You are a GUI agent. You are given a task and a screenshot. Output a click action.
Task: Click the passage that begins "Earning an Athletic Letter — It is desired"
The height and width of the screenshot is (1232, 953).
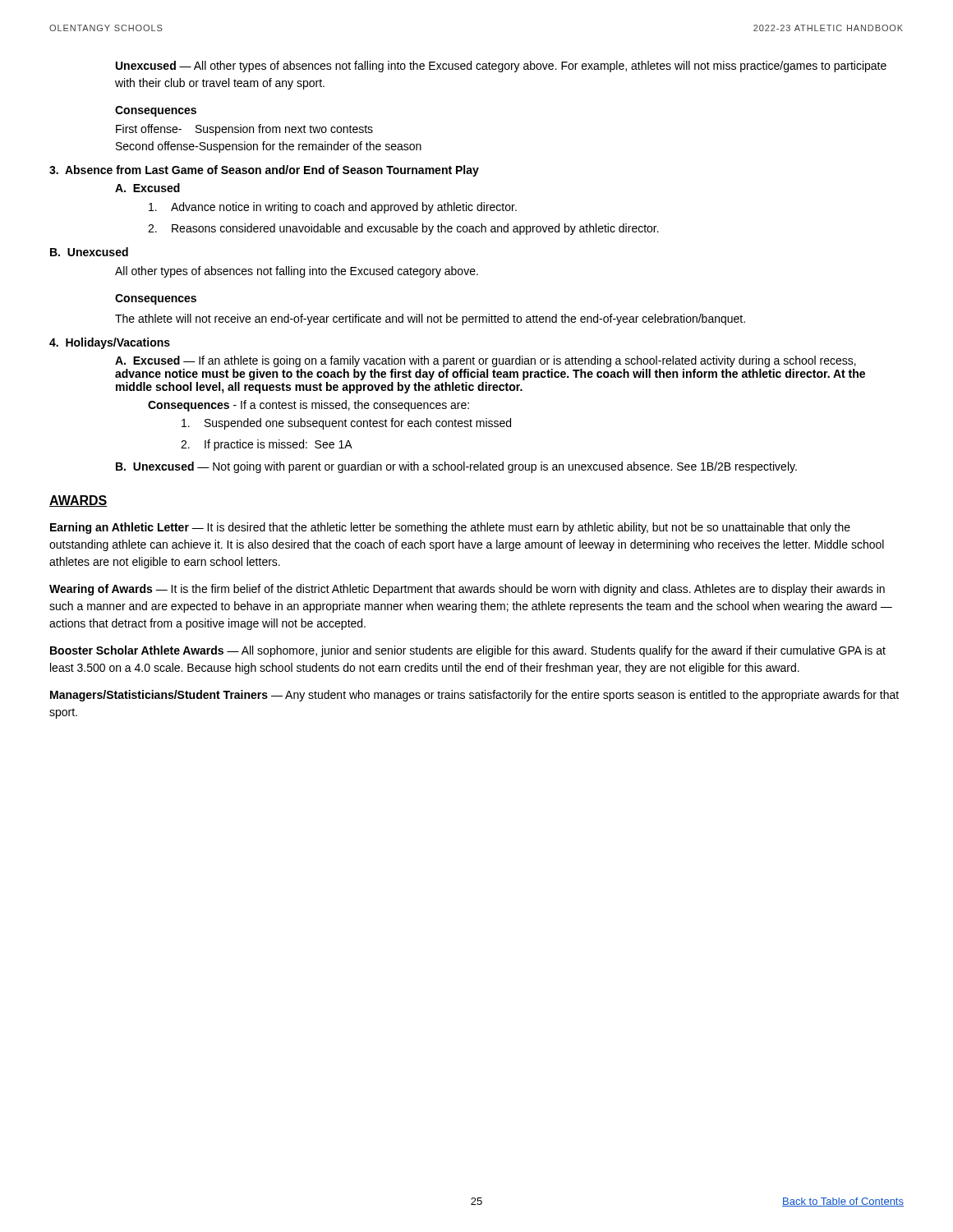(467, 545)
